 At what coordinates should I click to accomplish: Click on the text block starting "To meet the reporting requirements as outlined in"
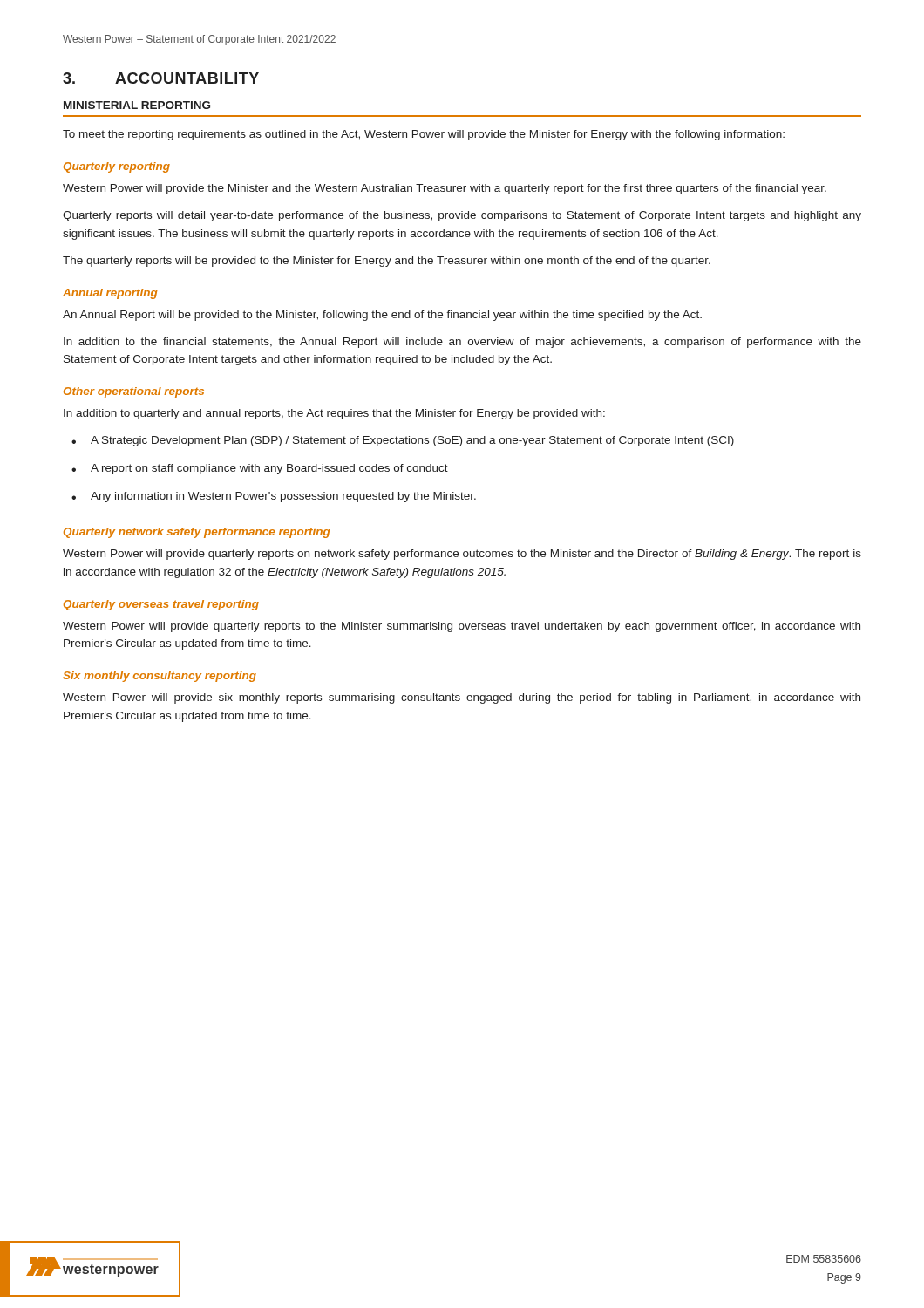pyautogui.click(x=424, y=134)
